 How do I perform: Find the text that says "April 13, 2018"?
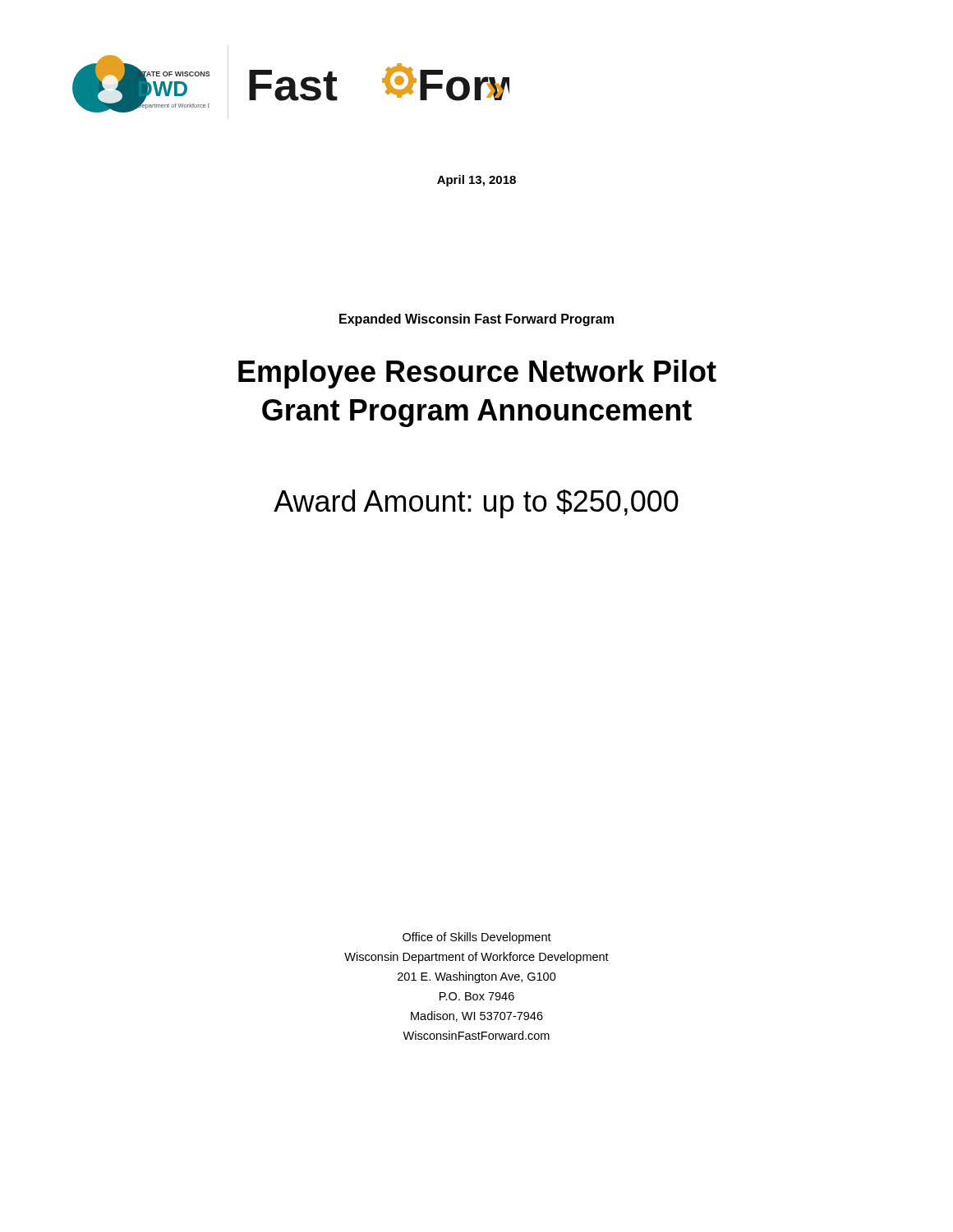476,179
